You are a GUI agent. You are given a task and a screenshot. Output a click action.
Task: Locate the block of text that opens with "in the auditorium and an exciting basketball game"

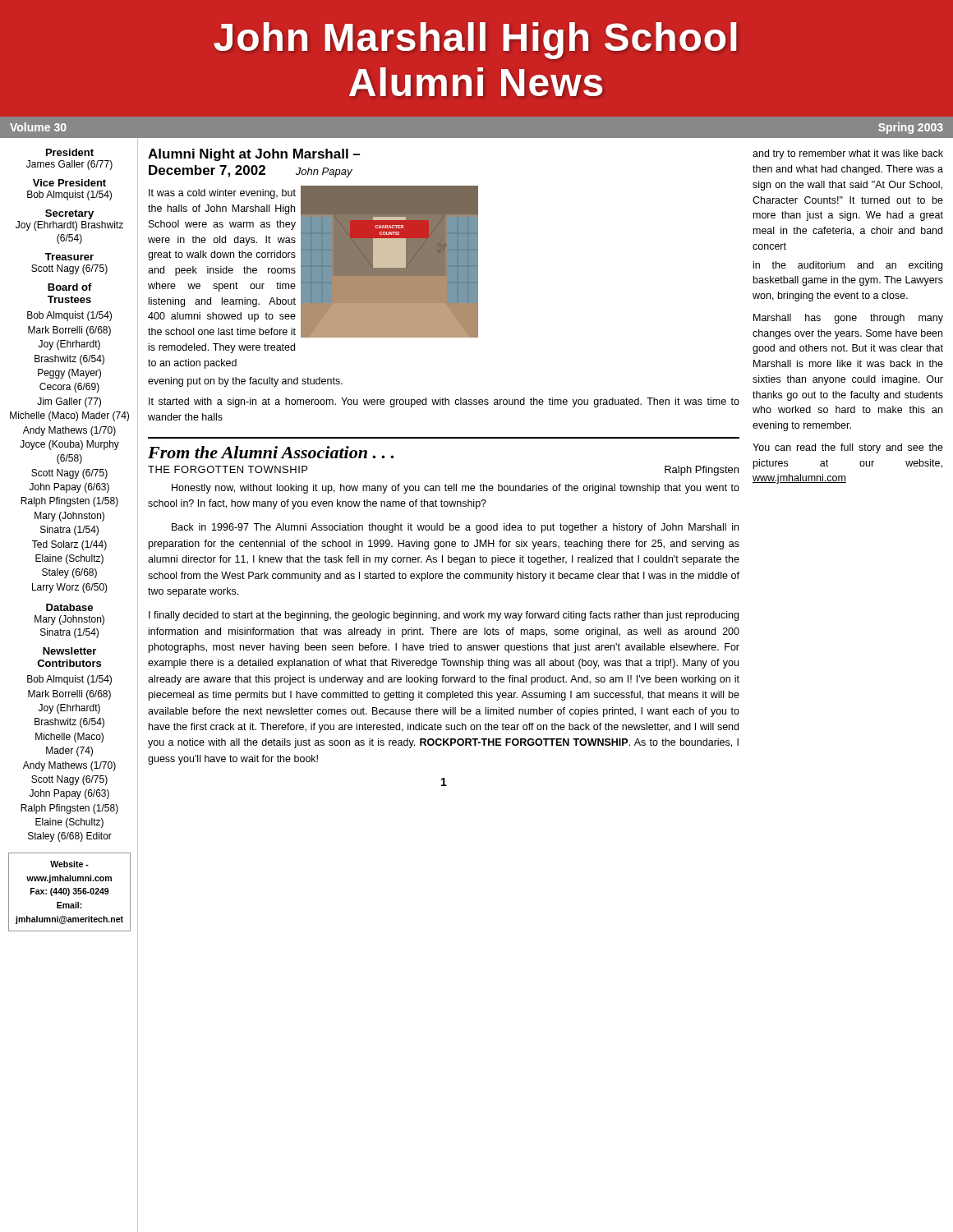[848, 280]
